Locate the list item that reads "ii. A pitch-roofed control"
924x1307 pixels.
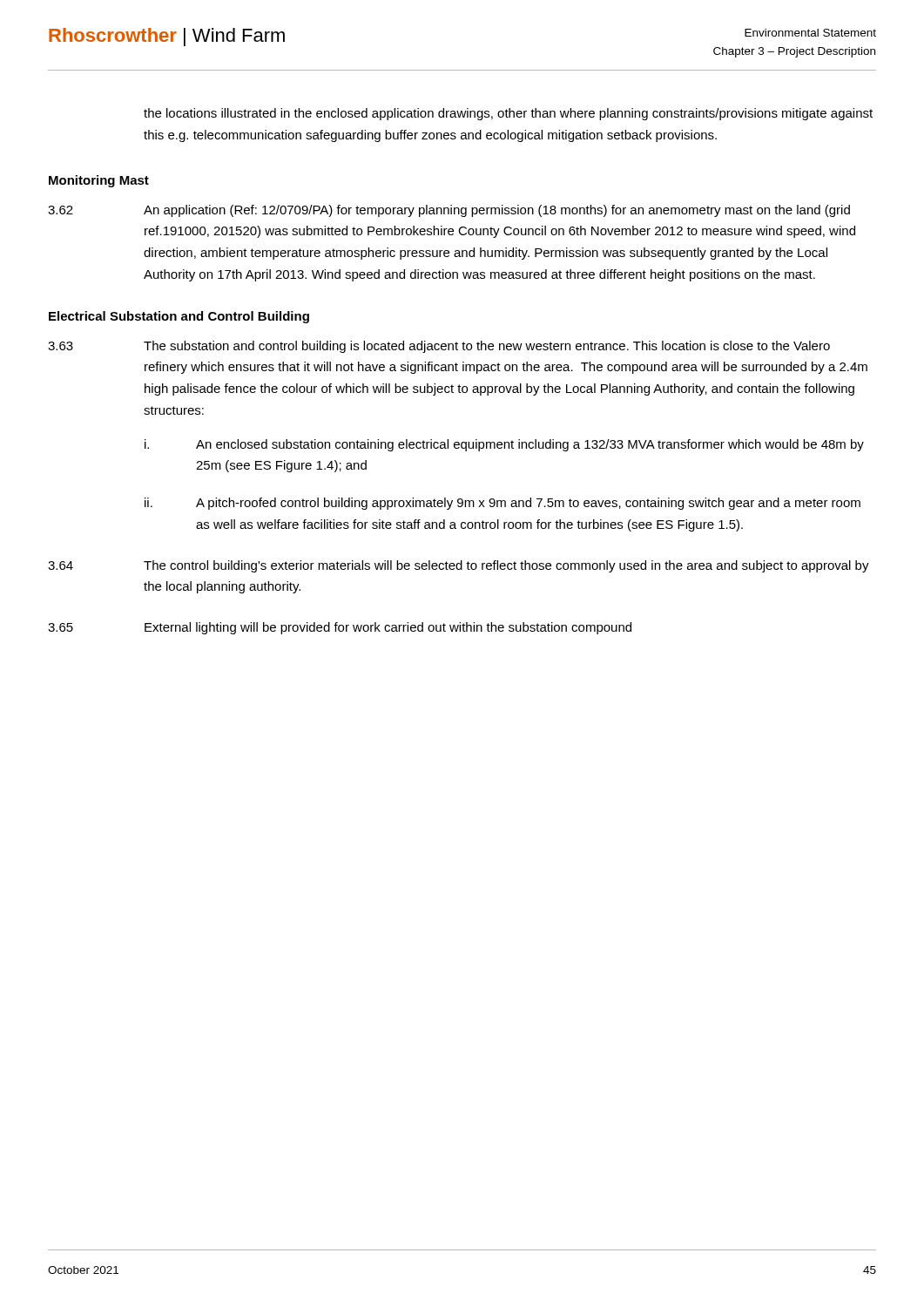(x=510, y=514)
